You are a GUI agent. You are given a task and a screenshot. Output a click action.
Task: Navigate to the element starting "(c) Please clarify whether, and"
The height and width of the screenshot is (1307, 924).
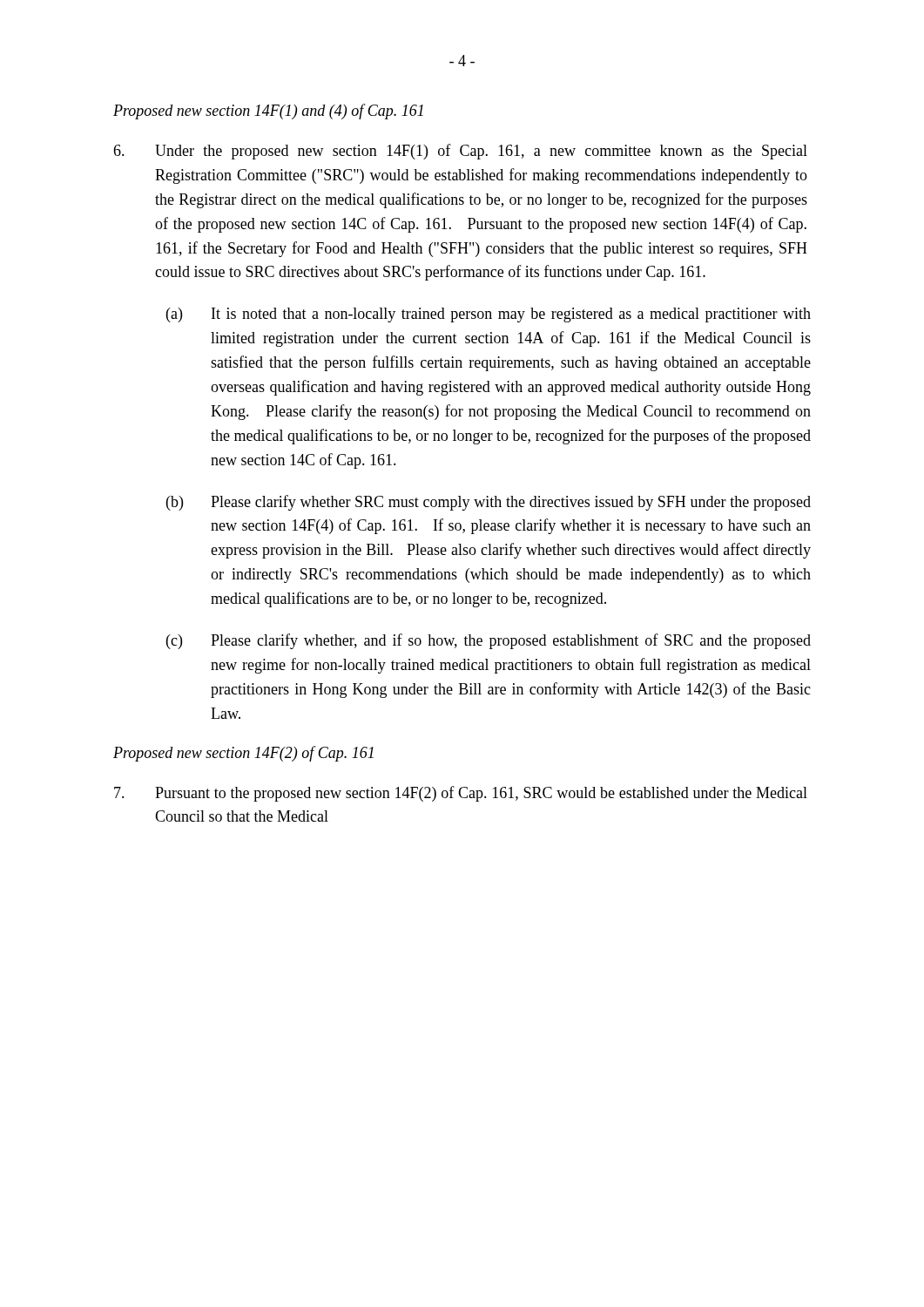point(488,678)
